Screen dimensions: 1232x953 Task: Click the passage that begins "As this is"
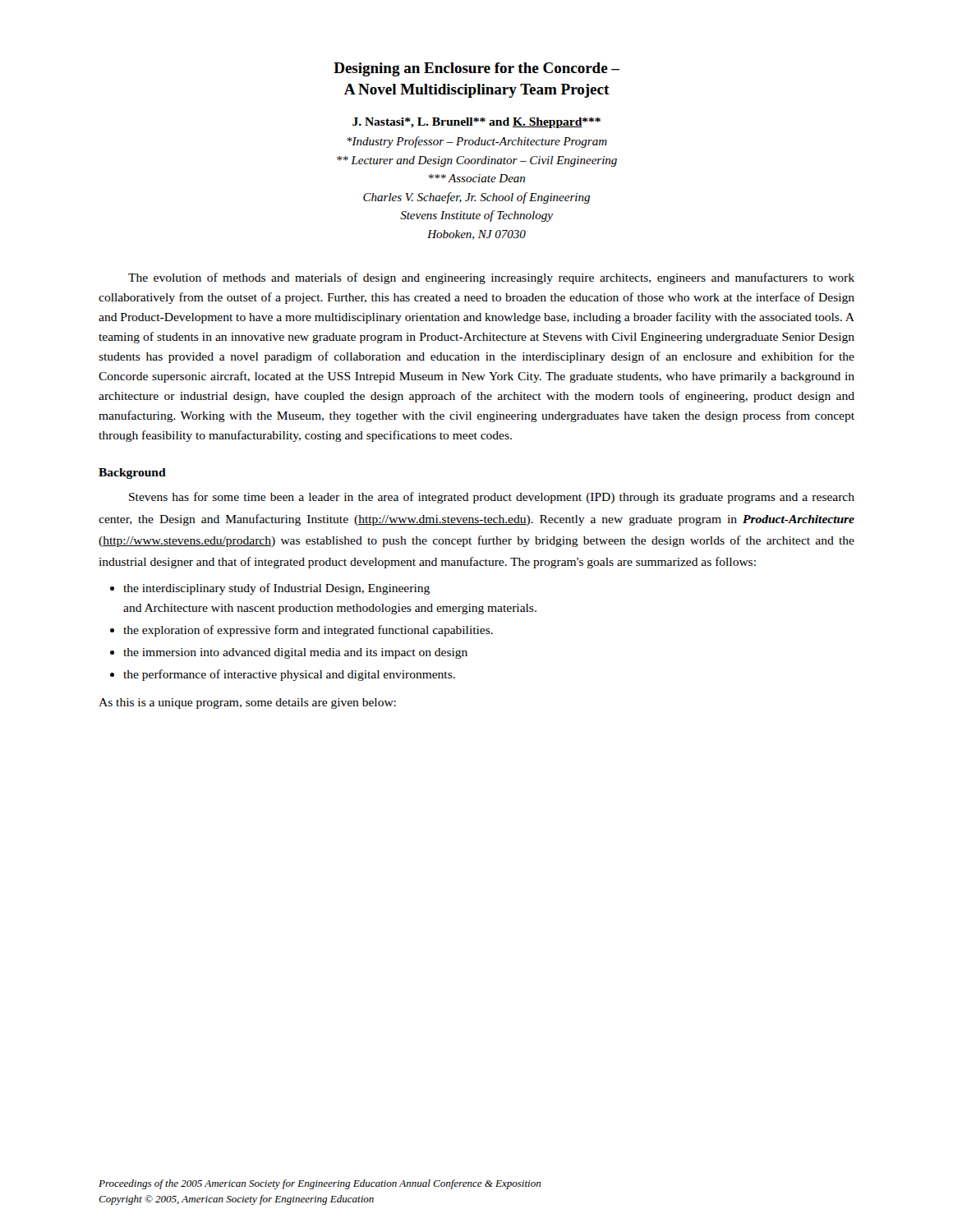pyautogui.click(x=248, y=702)
